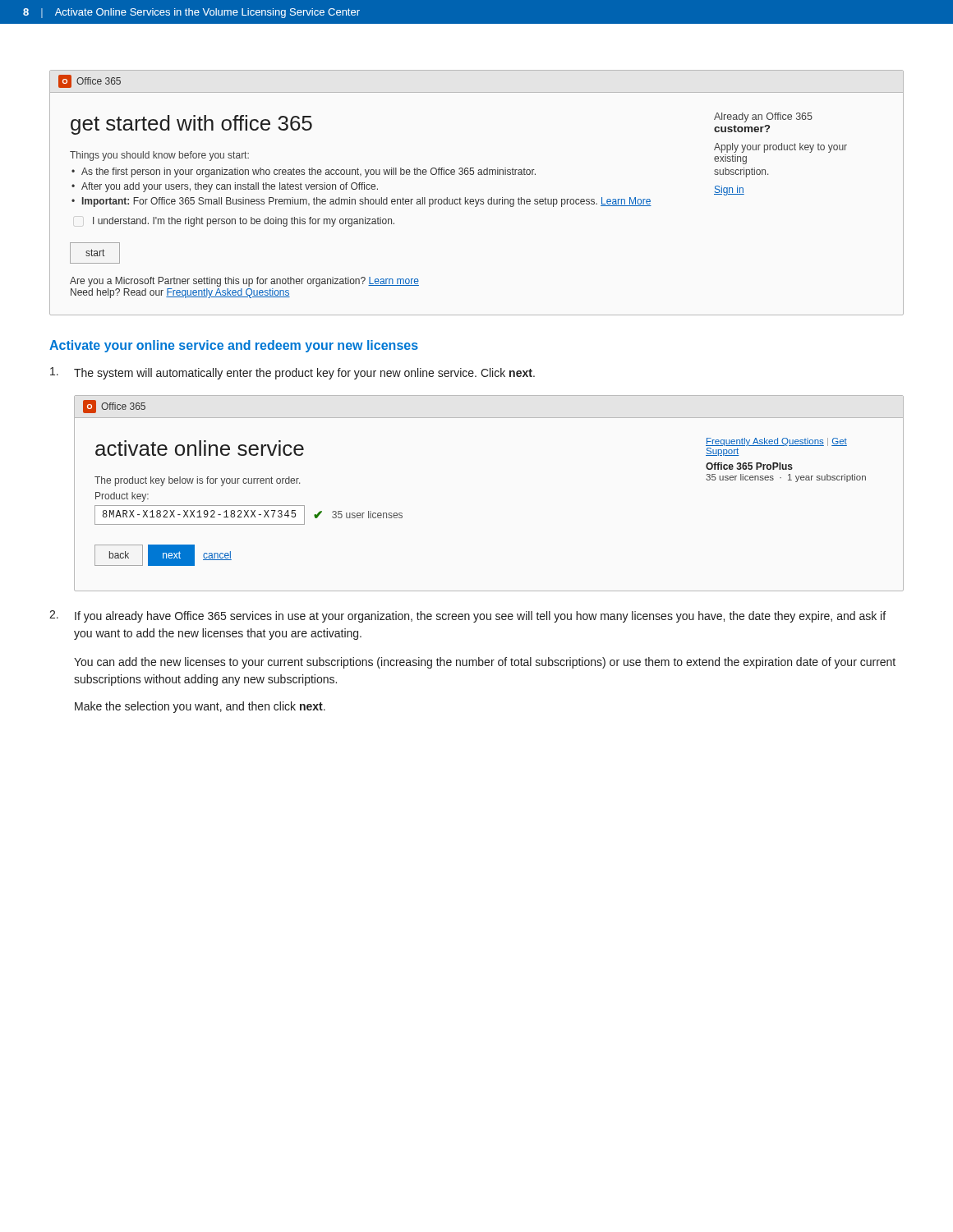Click on the region starting "2. If you already have Office 365 services"
Viewport: 953px width, 1232px height.
476,625
